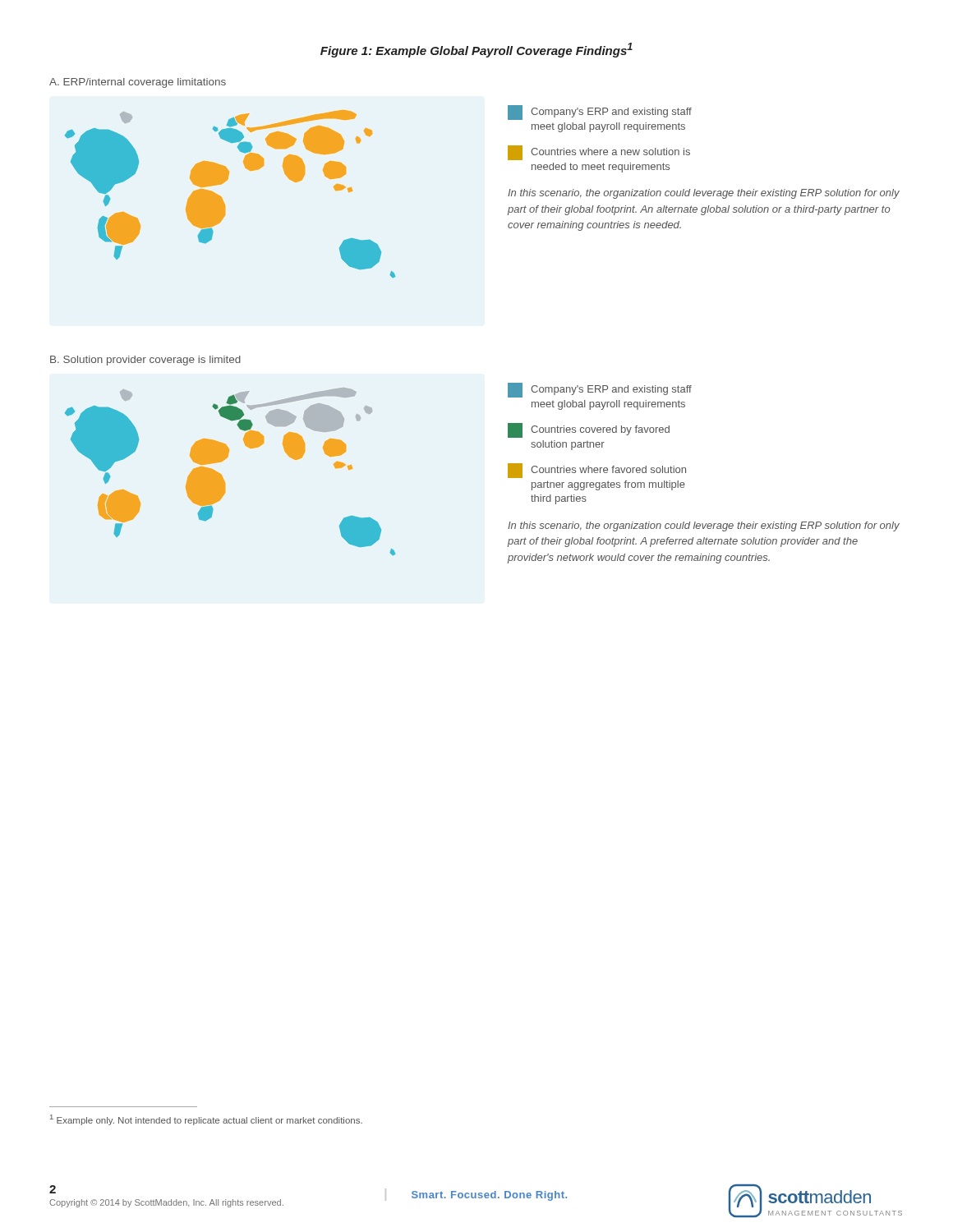Locate the passage starting "B. Solution provider"
The image size is (953, 1232).
[x=145, y=359]
